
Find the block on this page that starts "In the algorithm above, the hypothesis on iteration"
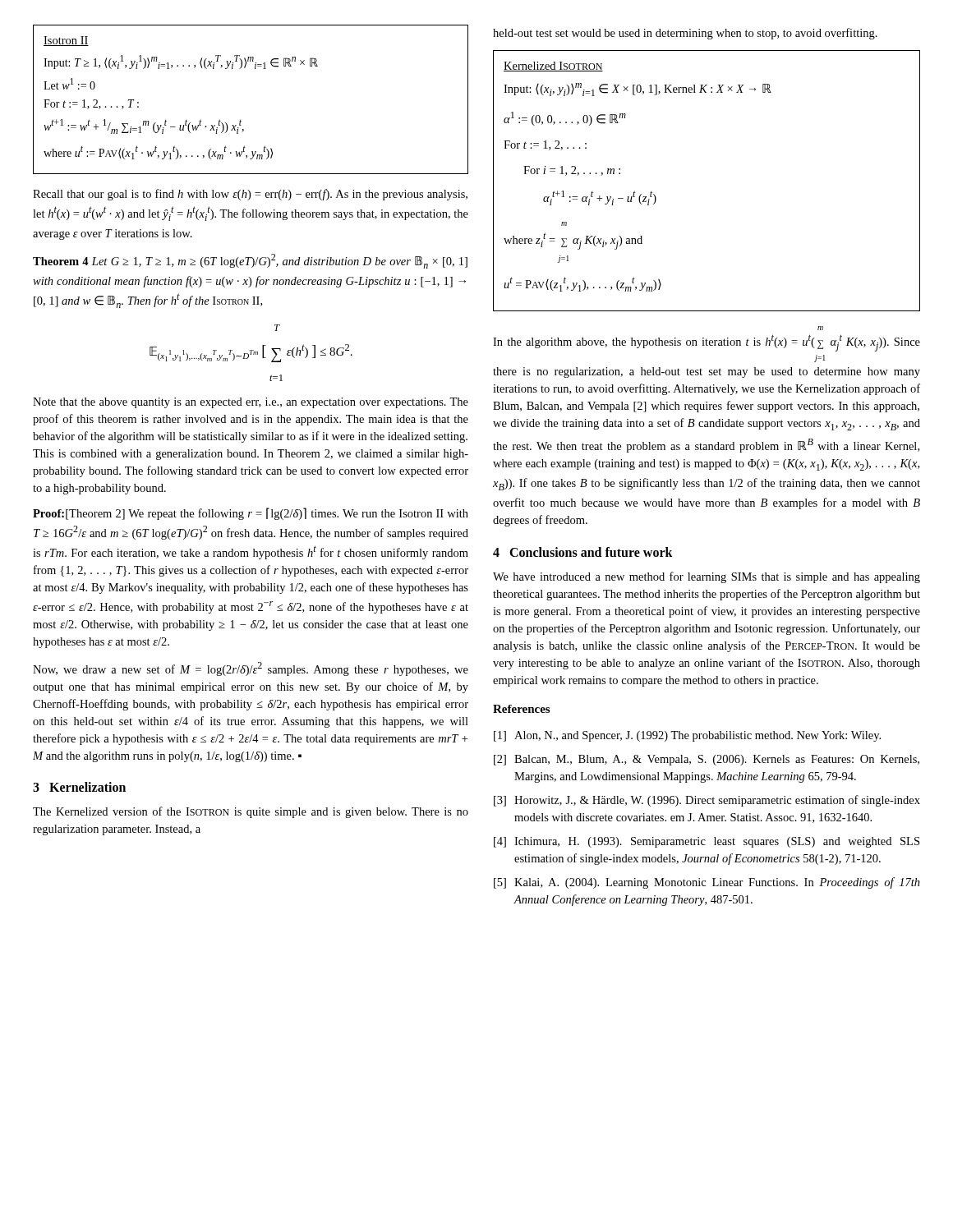[707, 426]
